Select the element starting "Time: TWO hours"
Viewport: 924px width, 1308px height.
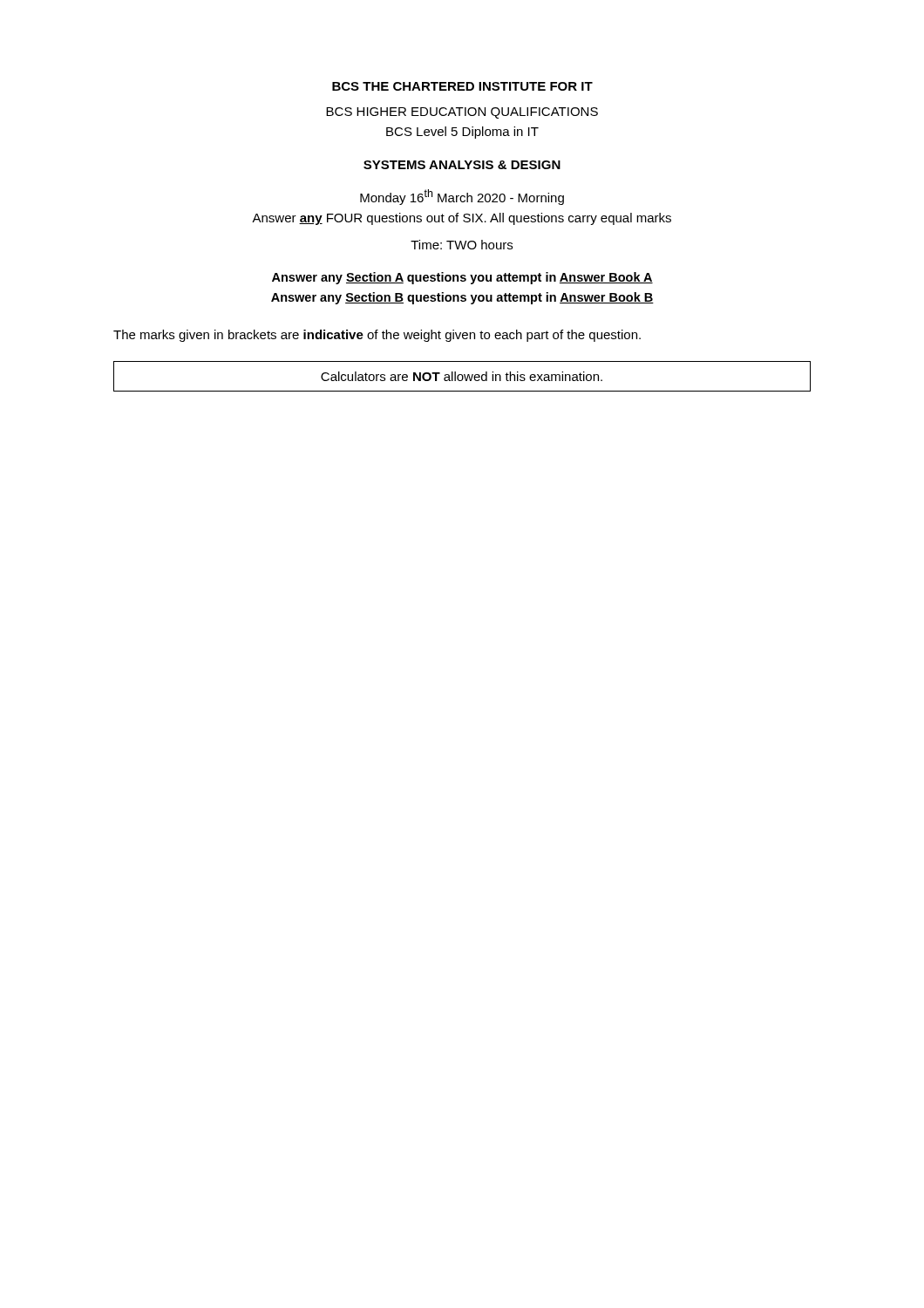(x=462, y=245)
